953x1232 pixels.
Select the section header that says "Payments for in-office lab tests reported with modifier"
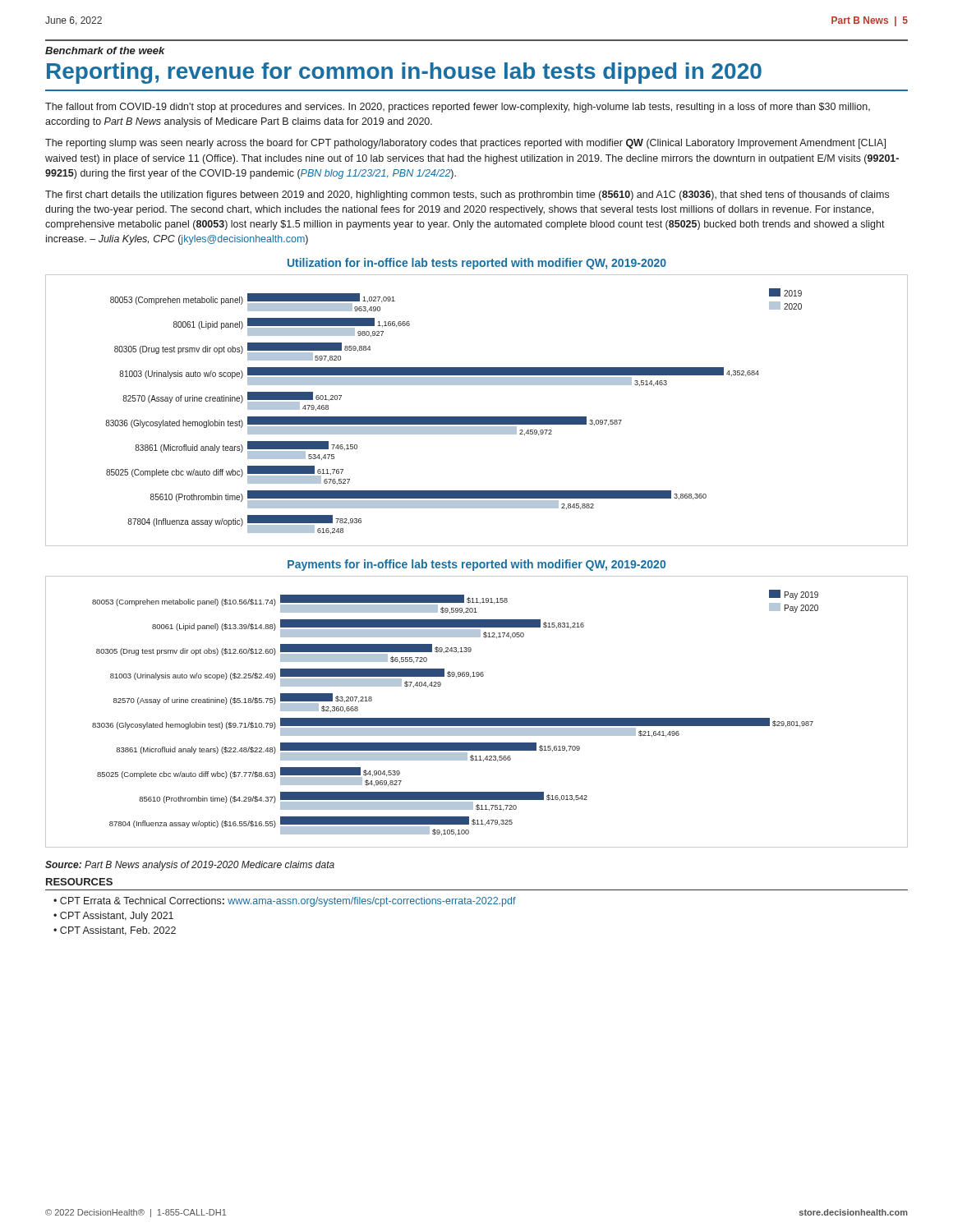(x=476, y=565)
